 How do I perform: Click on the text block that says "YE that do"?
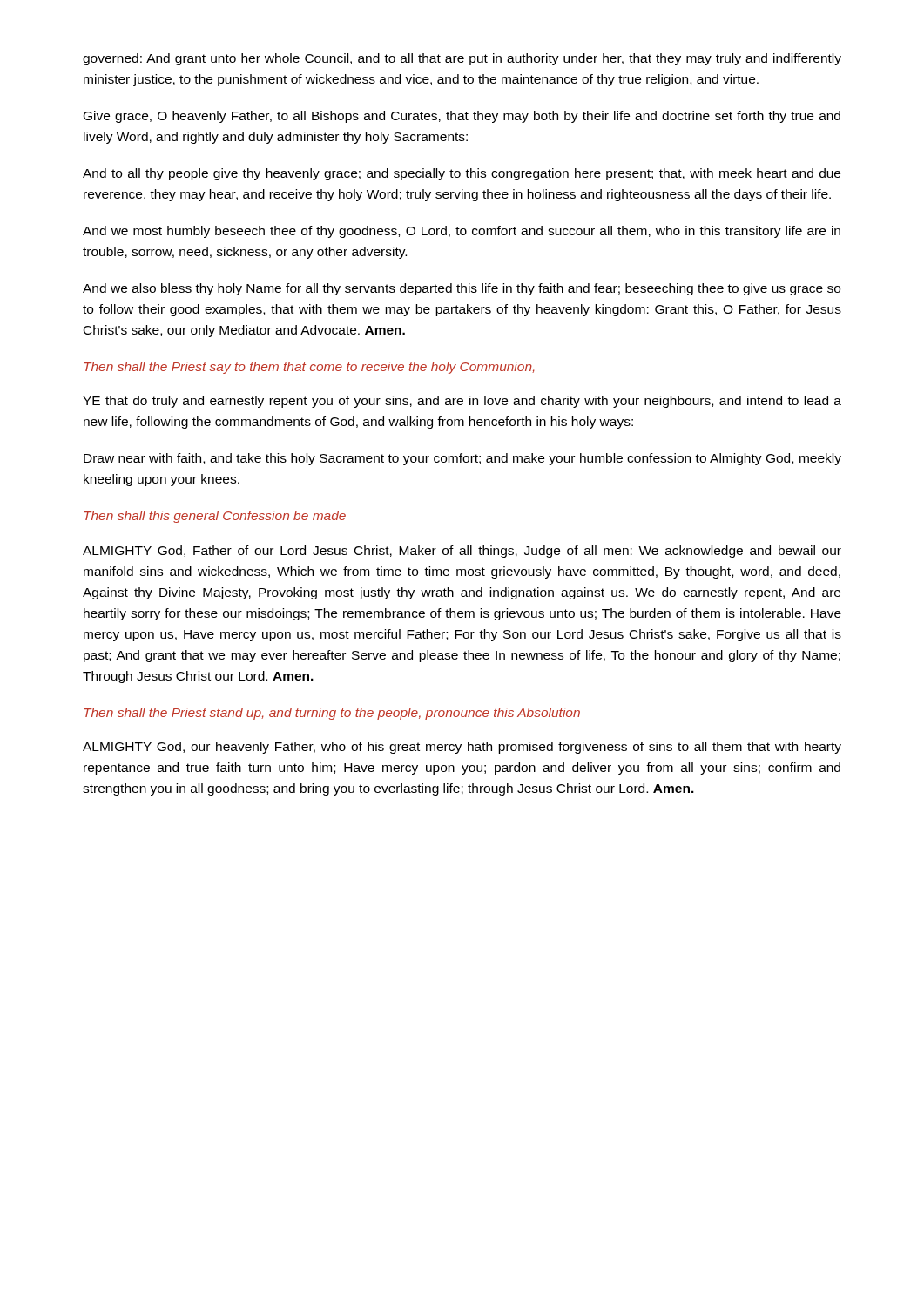click(x=462, y=411)
